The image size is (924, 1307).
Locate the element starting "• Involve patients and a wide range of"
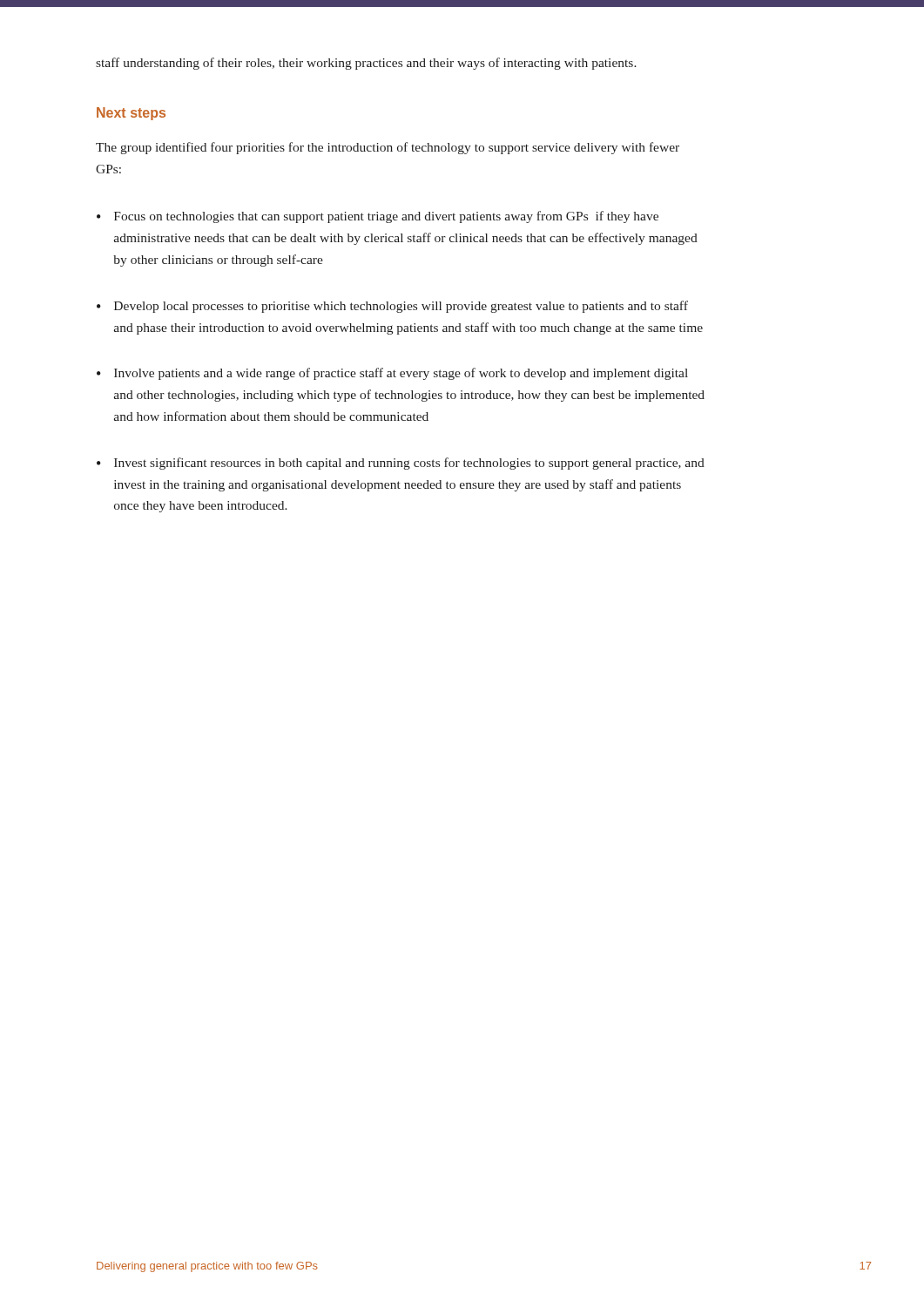click(x=401, y=395)
